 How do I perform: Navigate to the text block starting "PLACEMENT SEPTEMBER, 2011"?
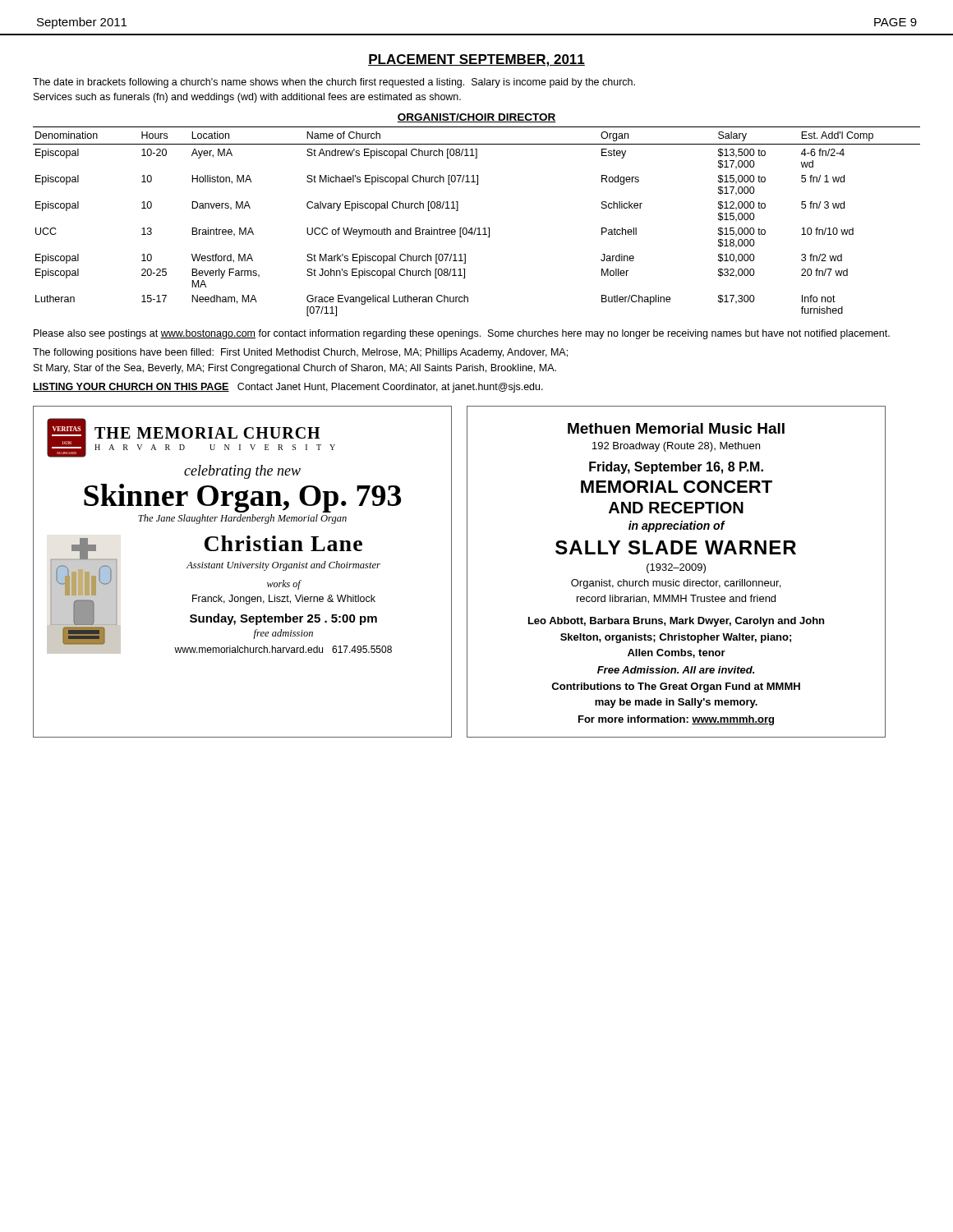pyautogui.click(x=476, y=60)
